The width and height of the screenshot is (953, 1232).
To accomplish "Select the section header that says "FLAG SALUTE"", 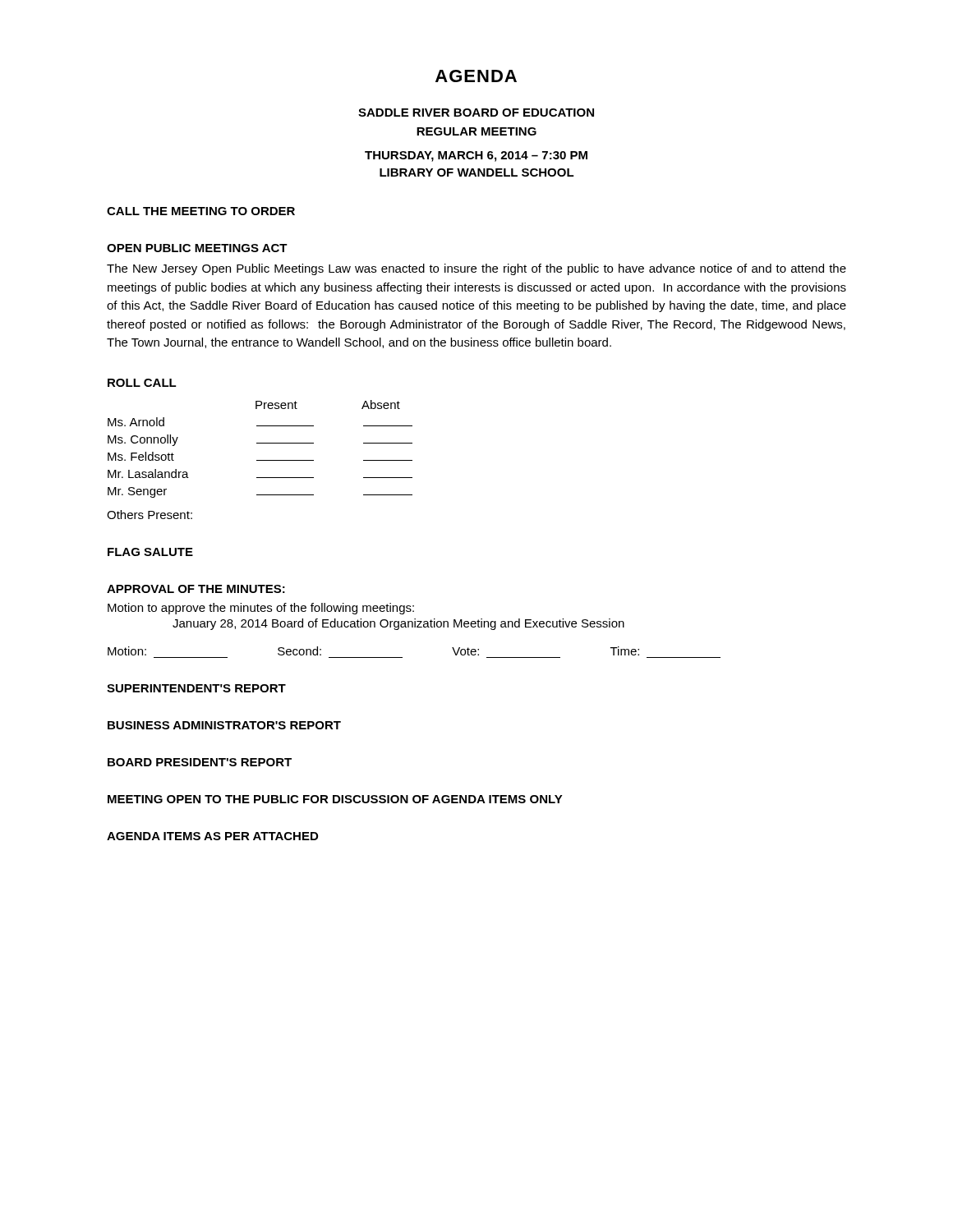I will pos(150,551).
